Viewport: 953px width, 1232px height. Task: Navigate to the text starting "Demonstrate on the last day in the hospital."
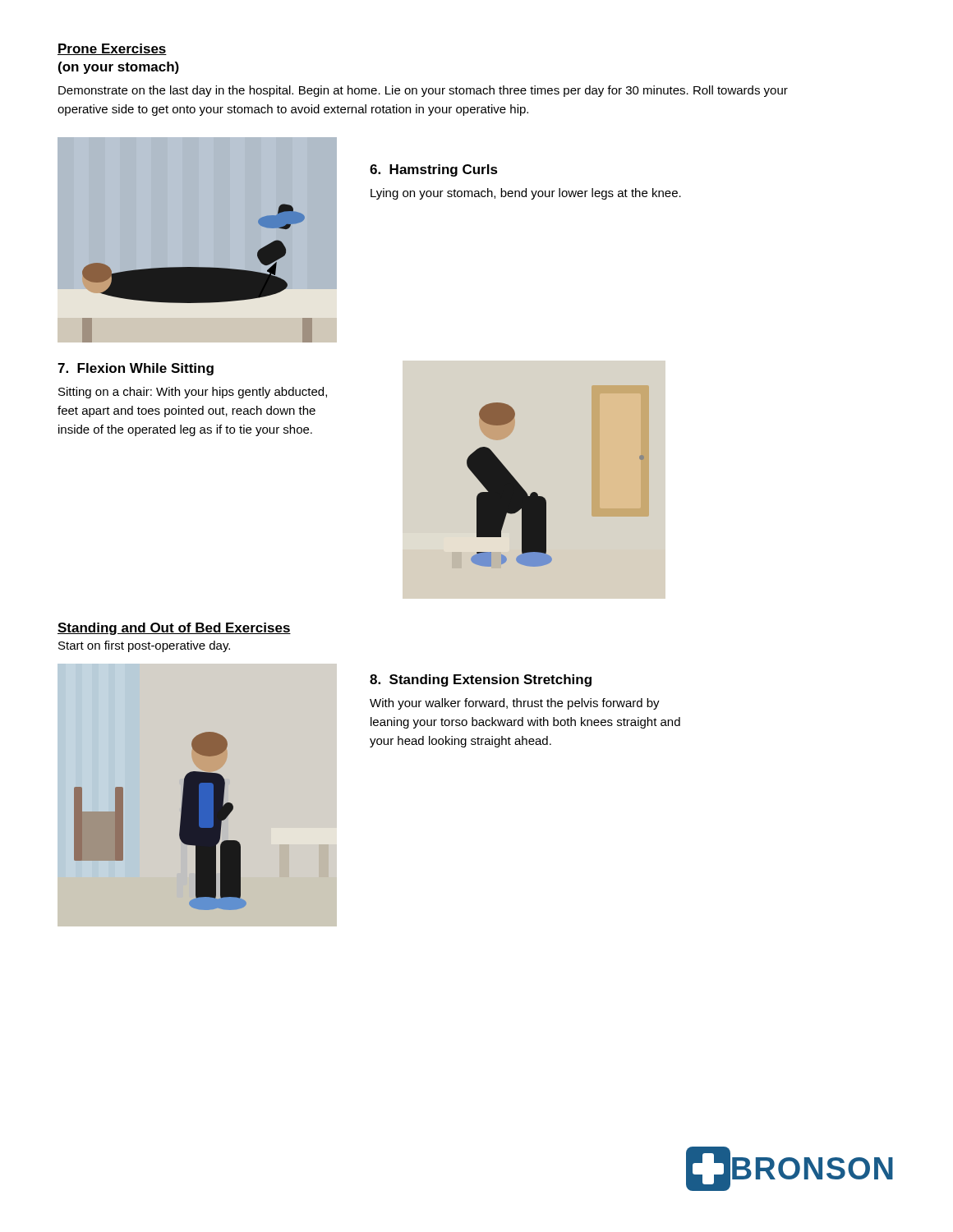click(x=423, y=99)
